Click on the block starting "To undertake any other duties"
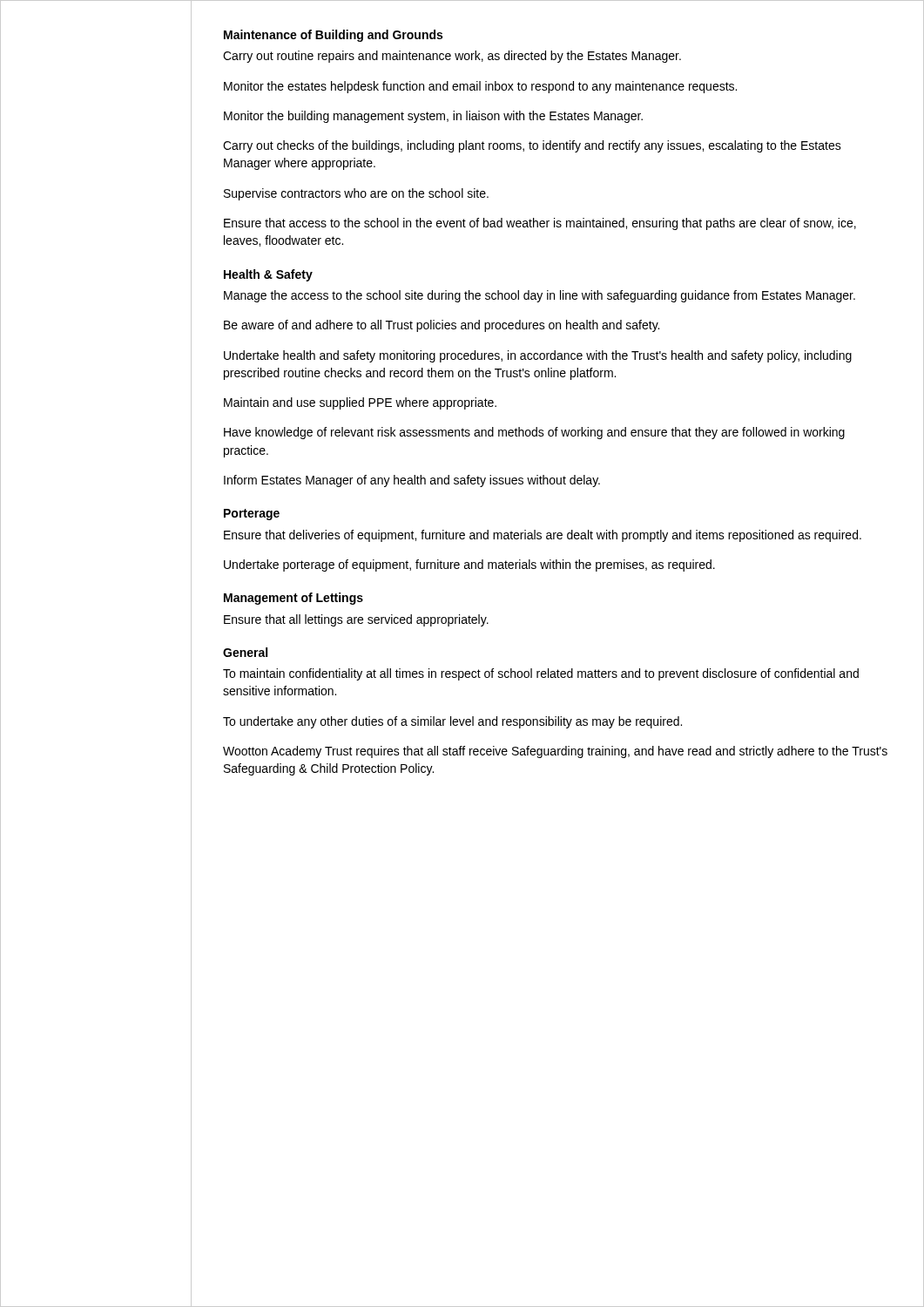The height and width of the screenshot is (1307, 924). coord(453,721)
